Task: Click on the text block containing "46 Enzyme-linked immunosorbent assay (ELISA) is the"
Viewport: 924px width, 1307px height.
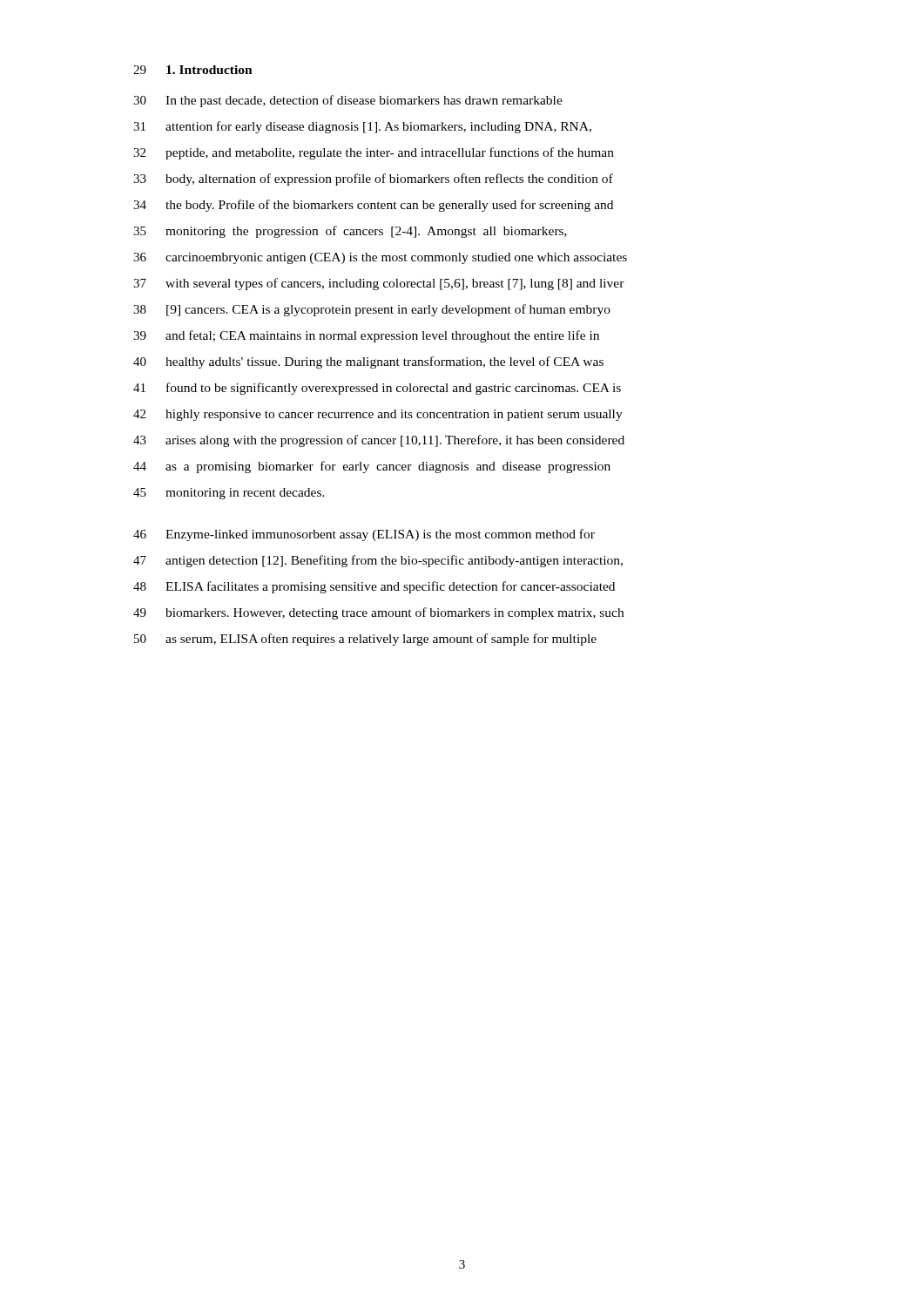Action: point(469,592)
